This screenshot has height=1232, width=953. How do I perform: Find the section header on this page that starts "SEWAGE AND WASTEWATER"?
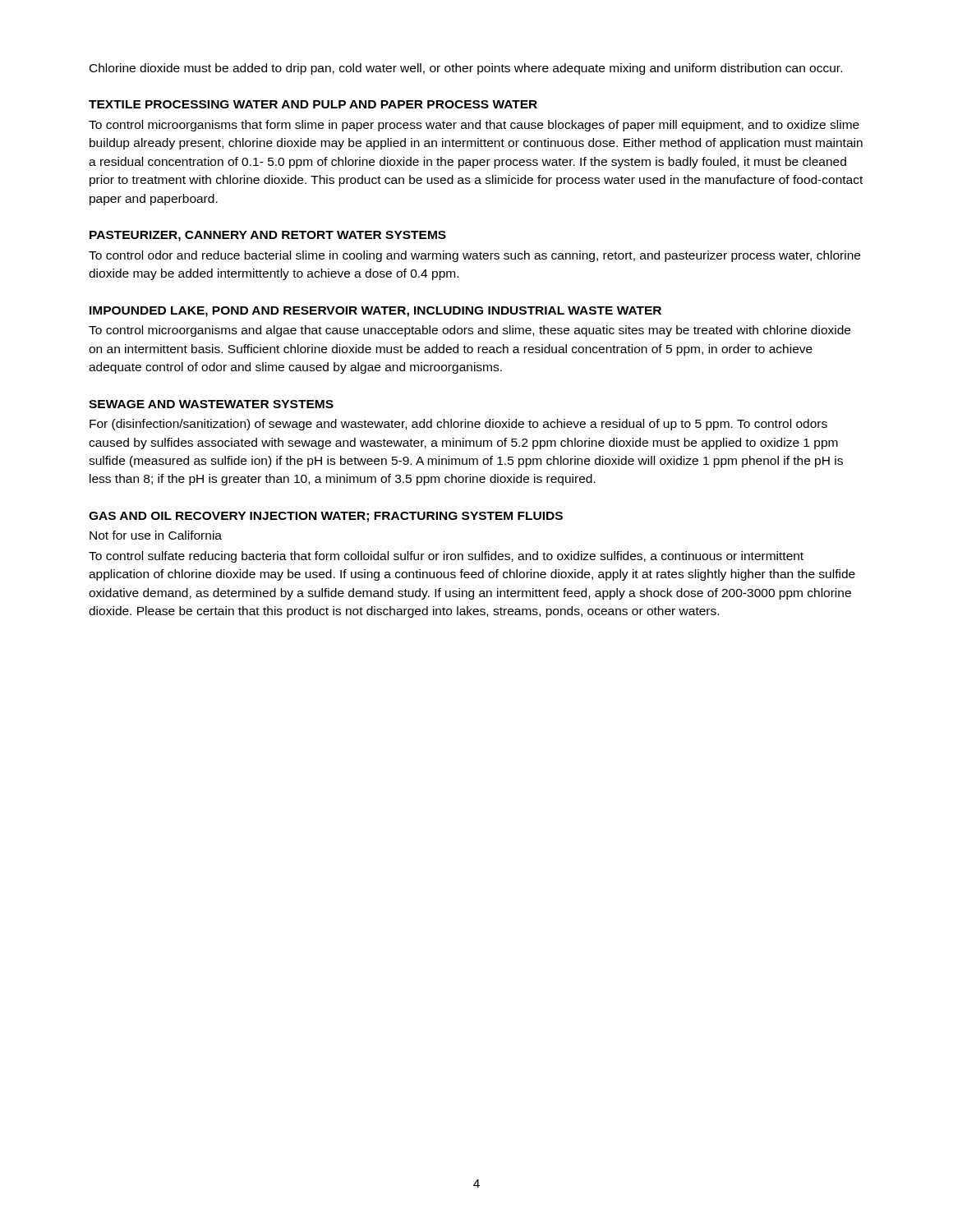[x=211, y=403]
